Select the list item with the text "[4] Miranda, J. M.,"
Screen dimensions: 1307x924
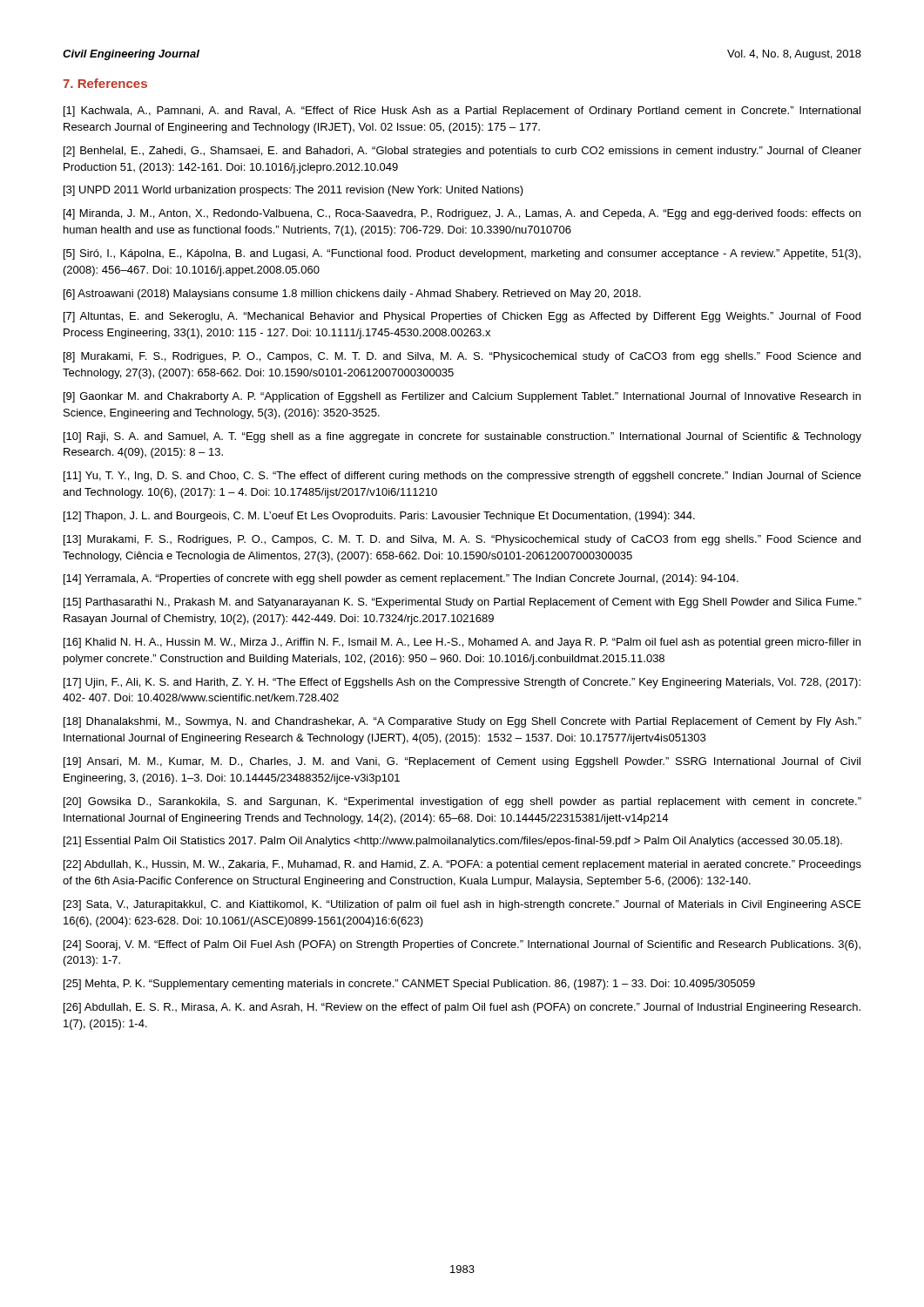click(x=462, y=221)
